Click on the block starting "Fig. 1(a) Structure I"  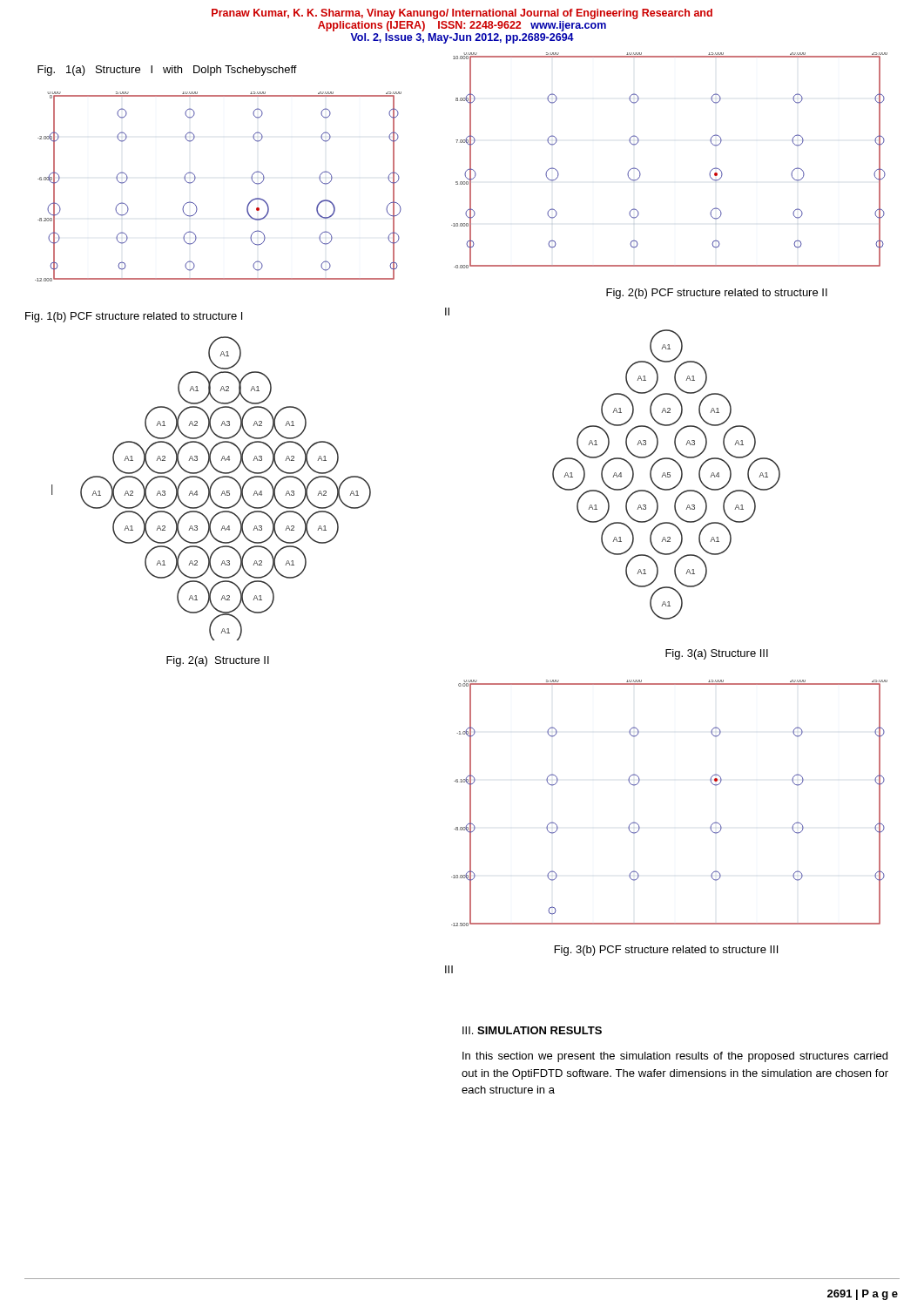tap(160, 69)
